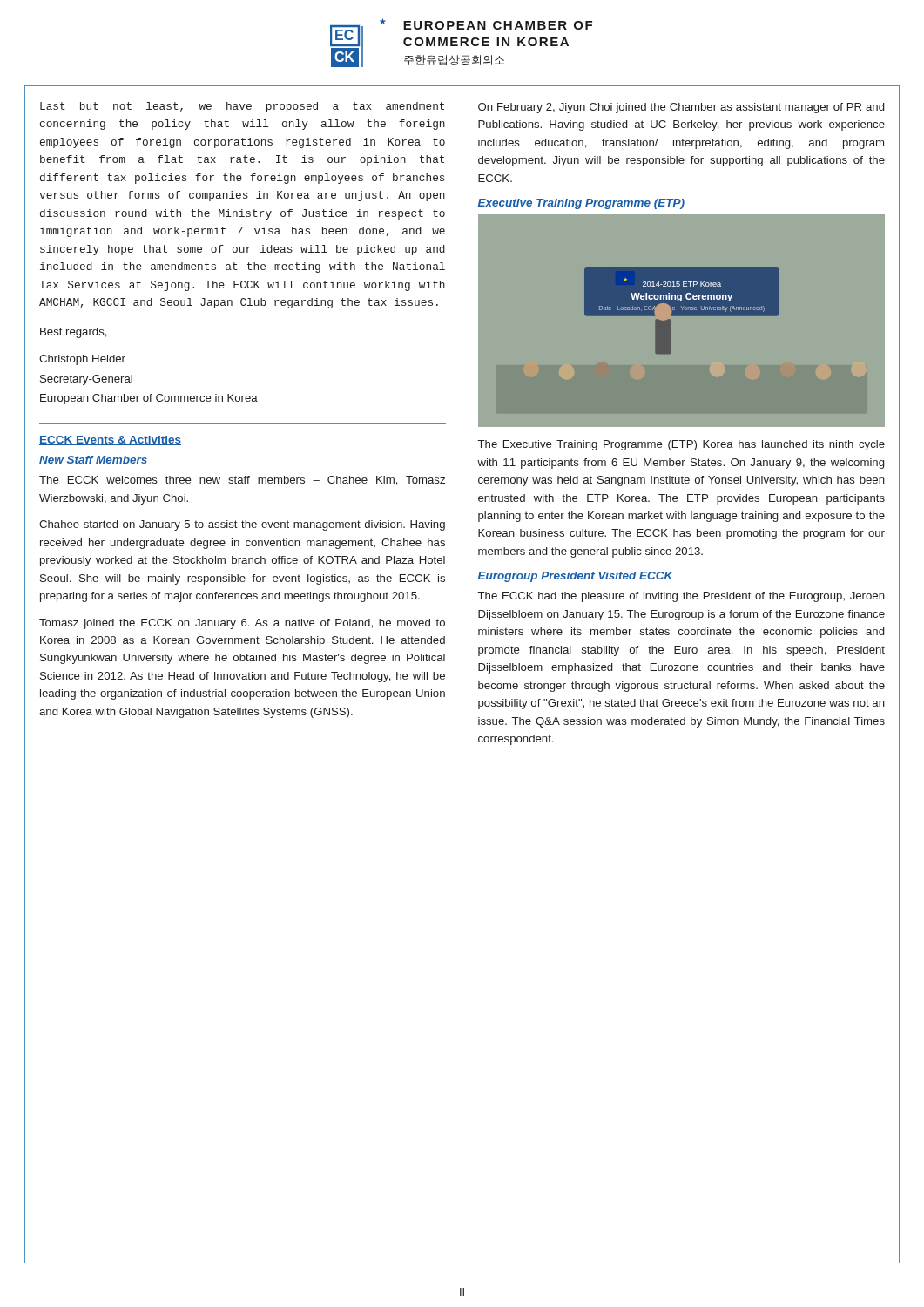Image resolution: width=924 pixels, height=1307 pixels.
Task: Click on the section header with the text "ECCK Events & Activities"
Action: pyautogui.click(x=110, y=440)
